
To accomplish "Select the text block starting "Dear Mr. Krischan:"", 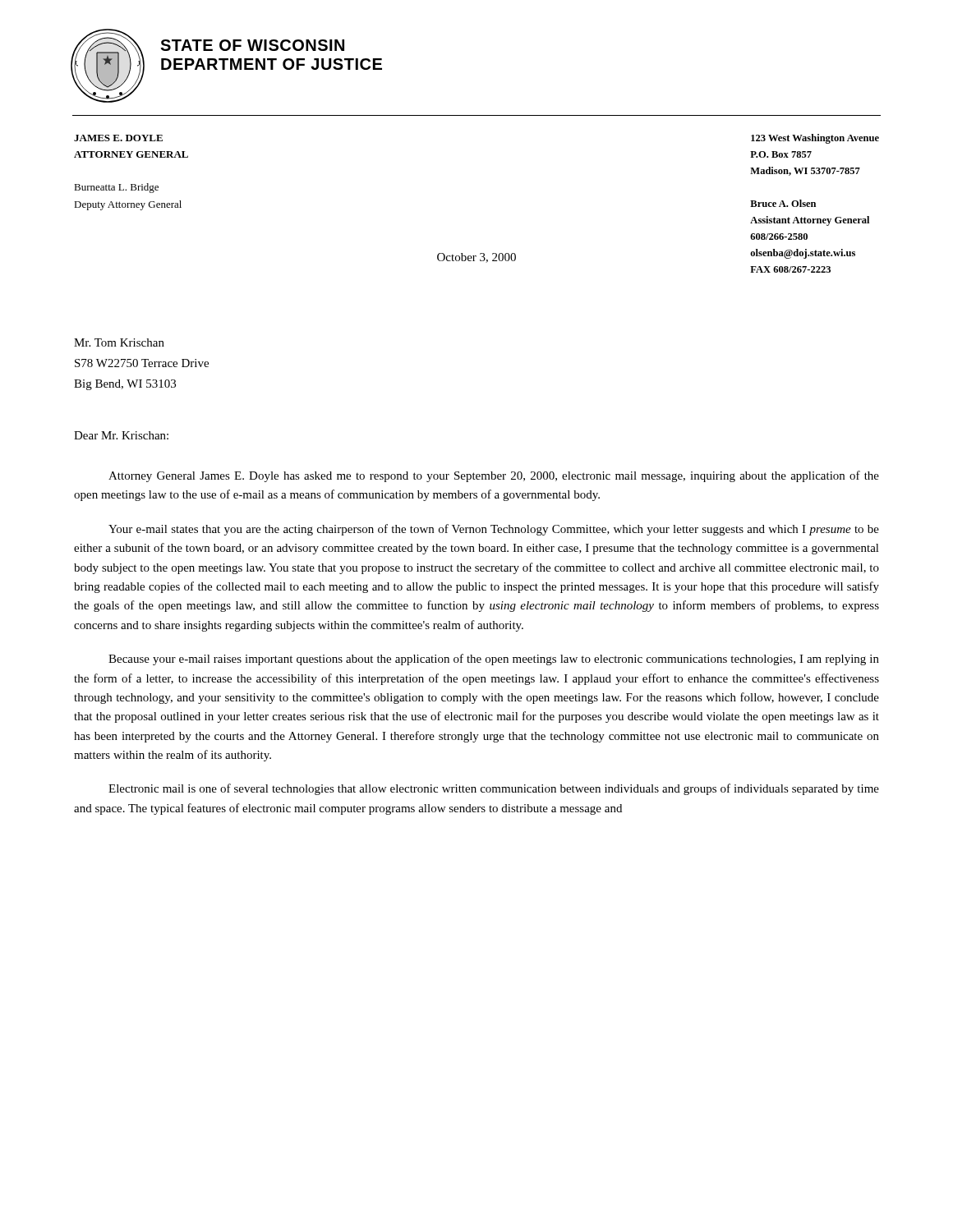I will (x=122, y=435).
